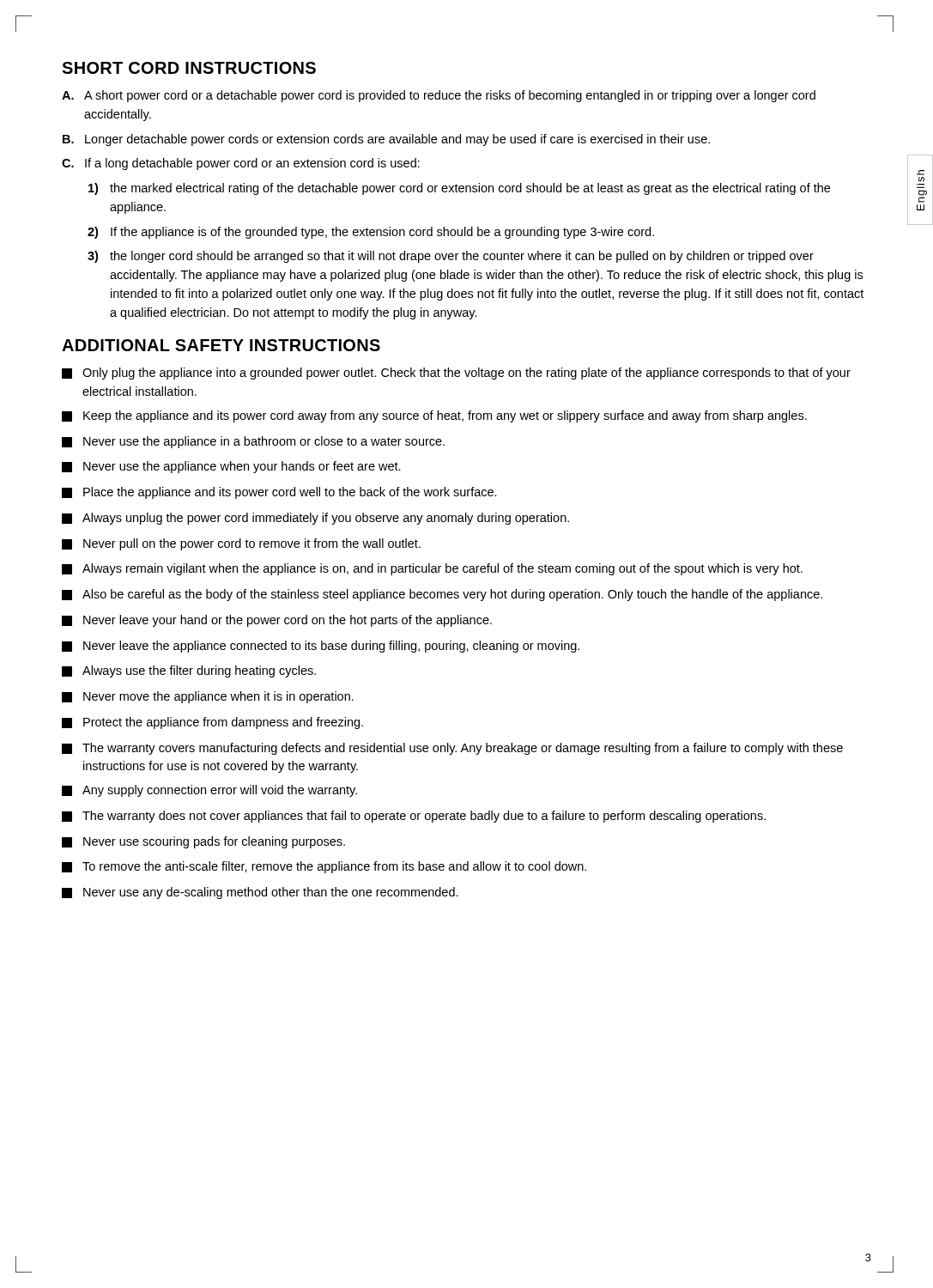Where is the passage that starts "Protect the appliance from"?
Image resolution: width=933 pixels, height=1288 pixels.
[x=213, y=724]
